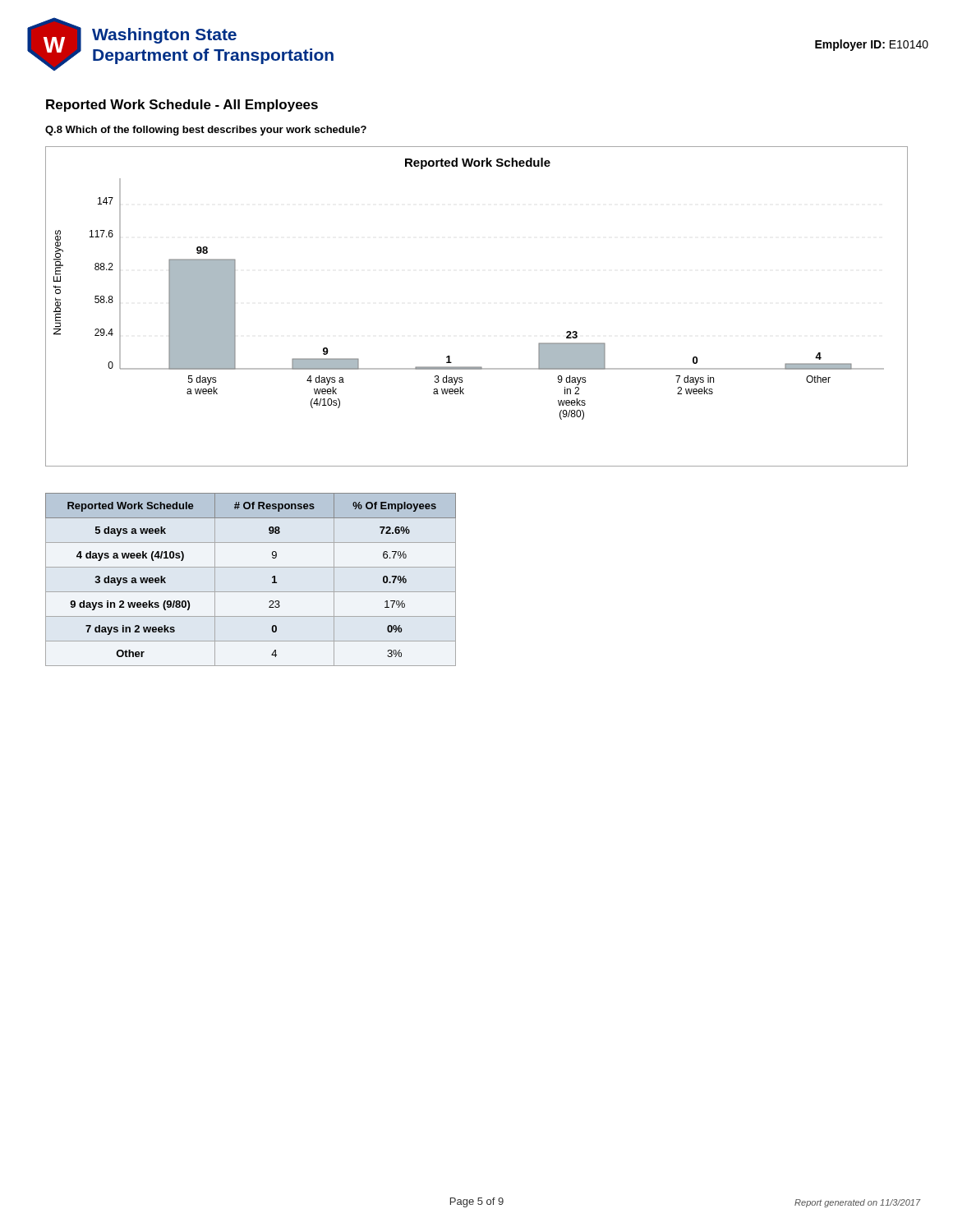Screen dimensions: 1232x953
Task: Point to the section header beginning "Reported Work Schedule -"
Action: [182, 105]
